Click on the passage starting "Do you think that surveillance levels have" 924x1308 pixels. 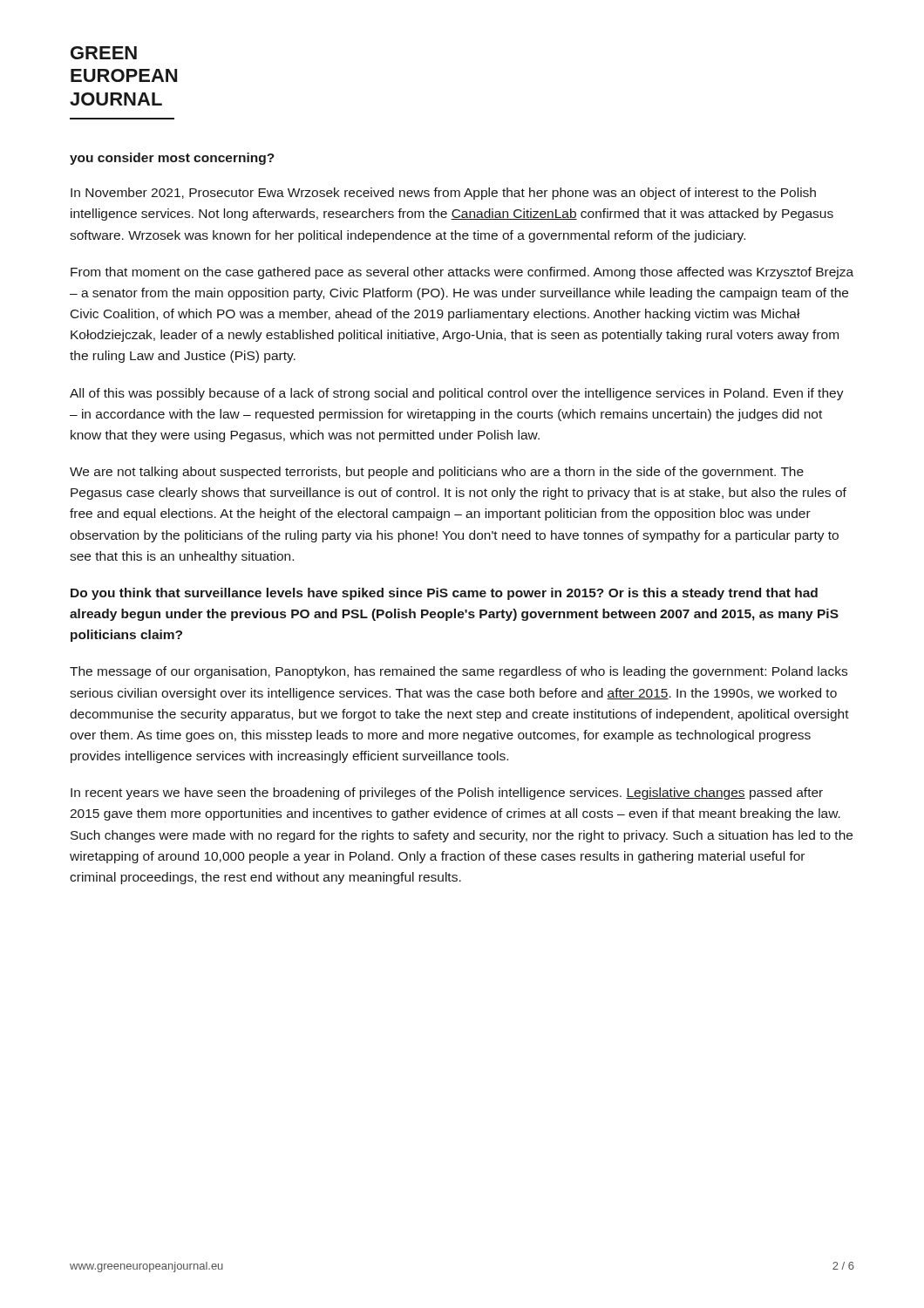(454, 614)
